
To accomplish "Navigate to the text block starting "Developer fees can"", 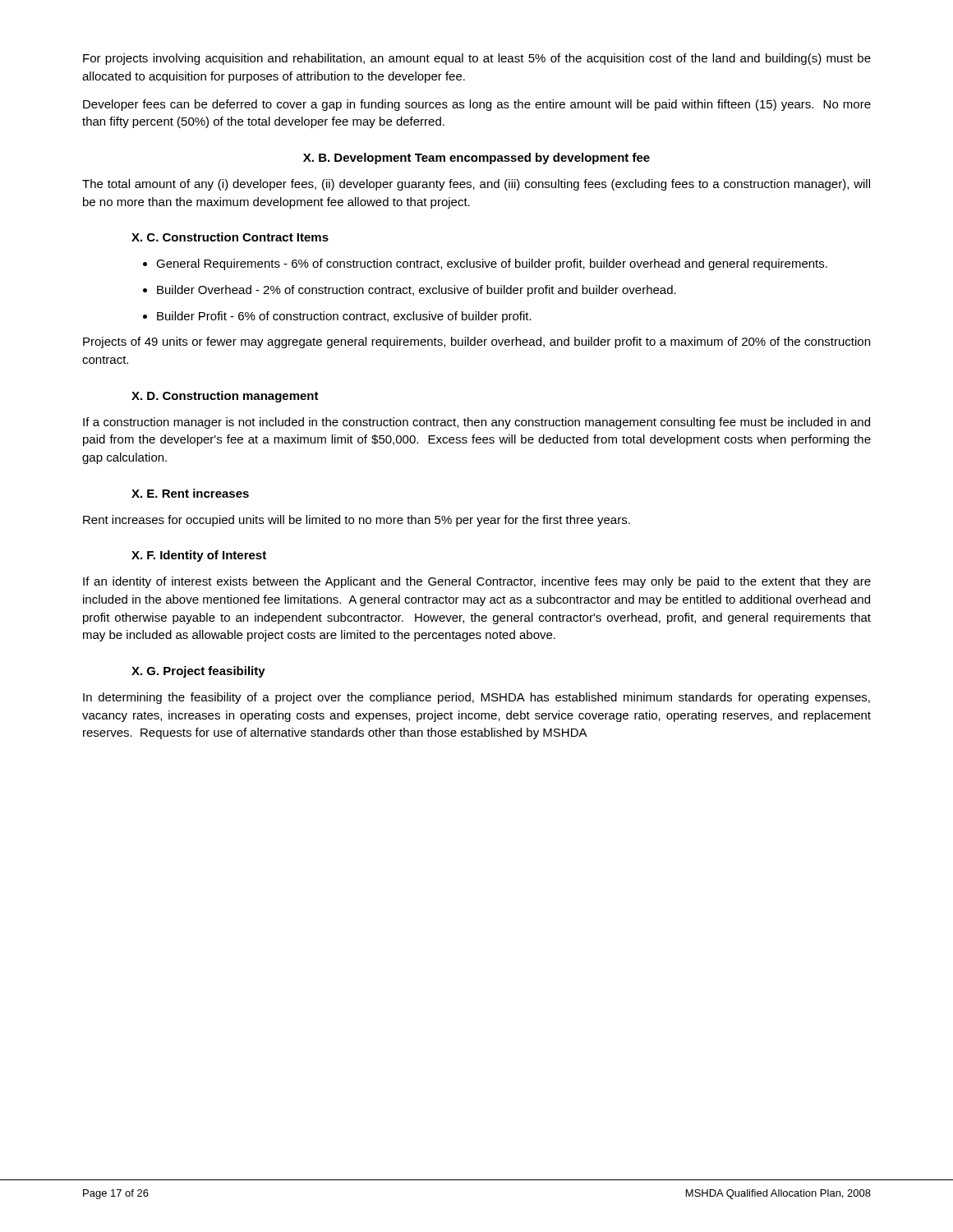I will 476,113.
